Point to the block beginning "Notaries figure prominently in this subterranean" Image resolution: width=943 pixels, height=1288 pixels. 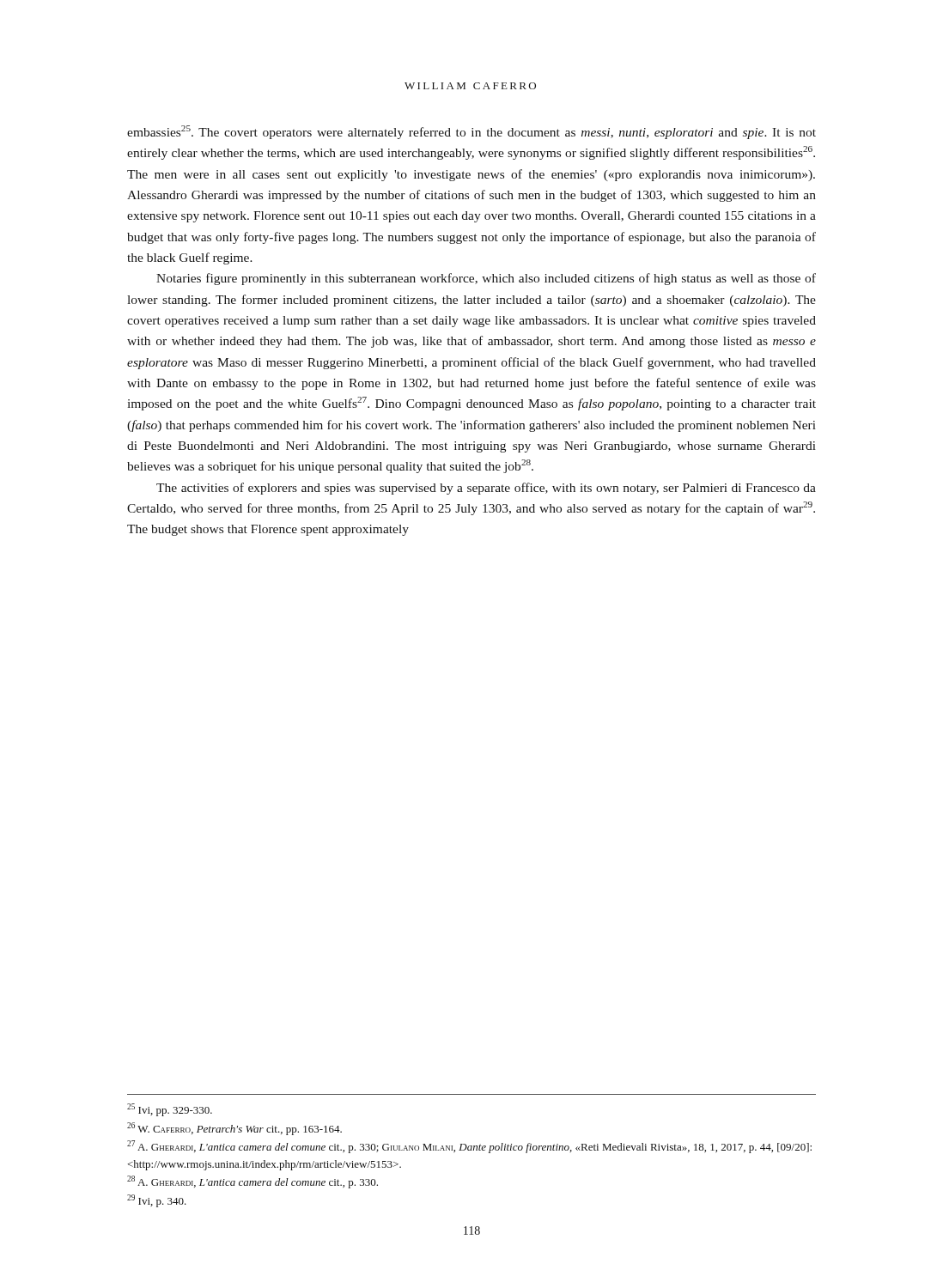click(472, 373)
